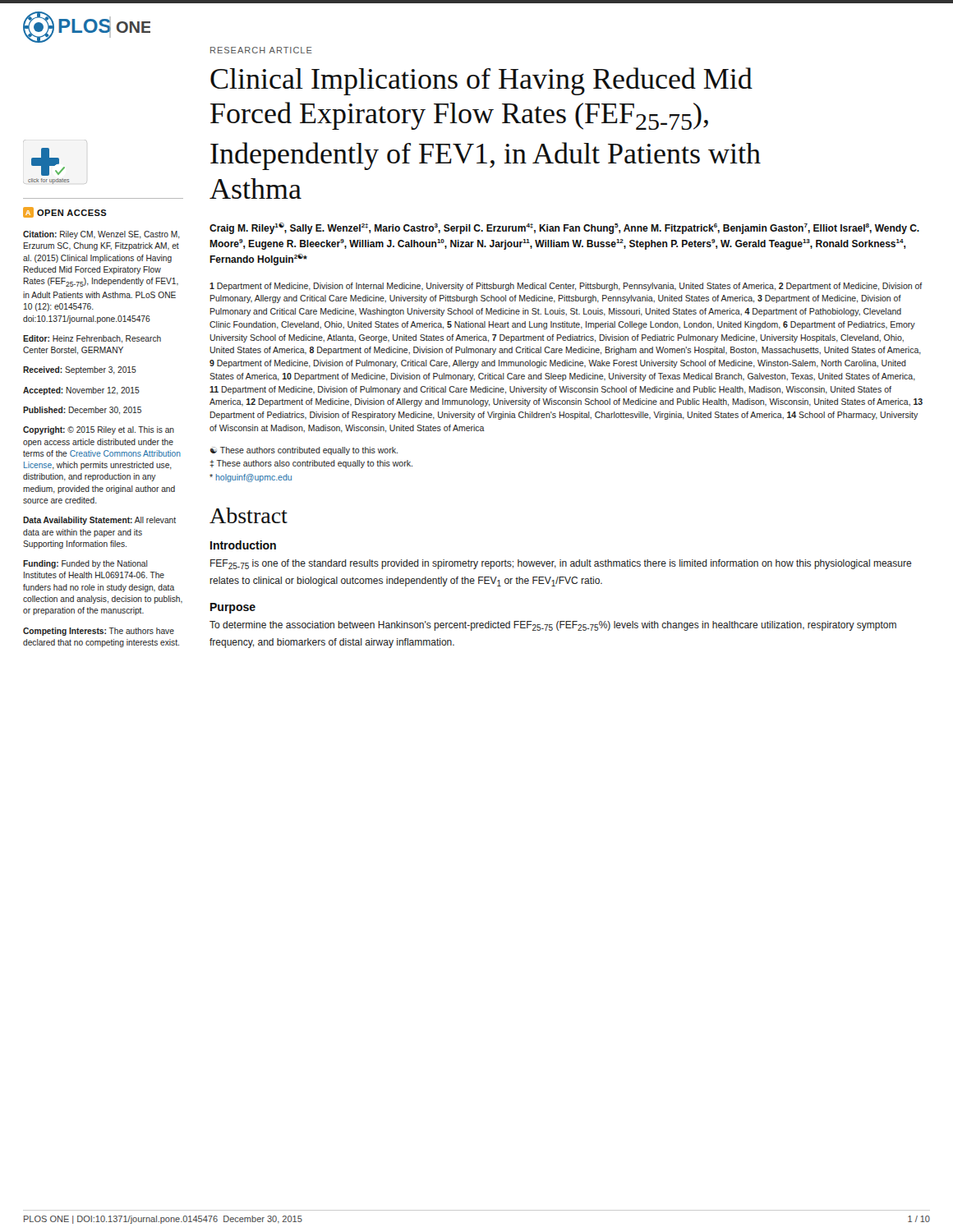This screenshot has height=1232, width=953.
Task: Find the block starting "Clinical Implications of"
Action: click(x=485, y=134)
